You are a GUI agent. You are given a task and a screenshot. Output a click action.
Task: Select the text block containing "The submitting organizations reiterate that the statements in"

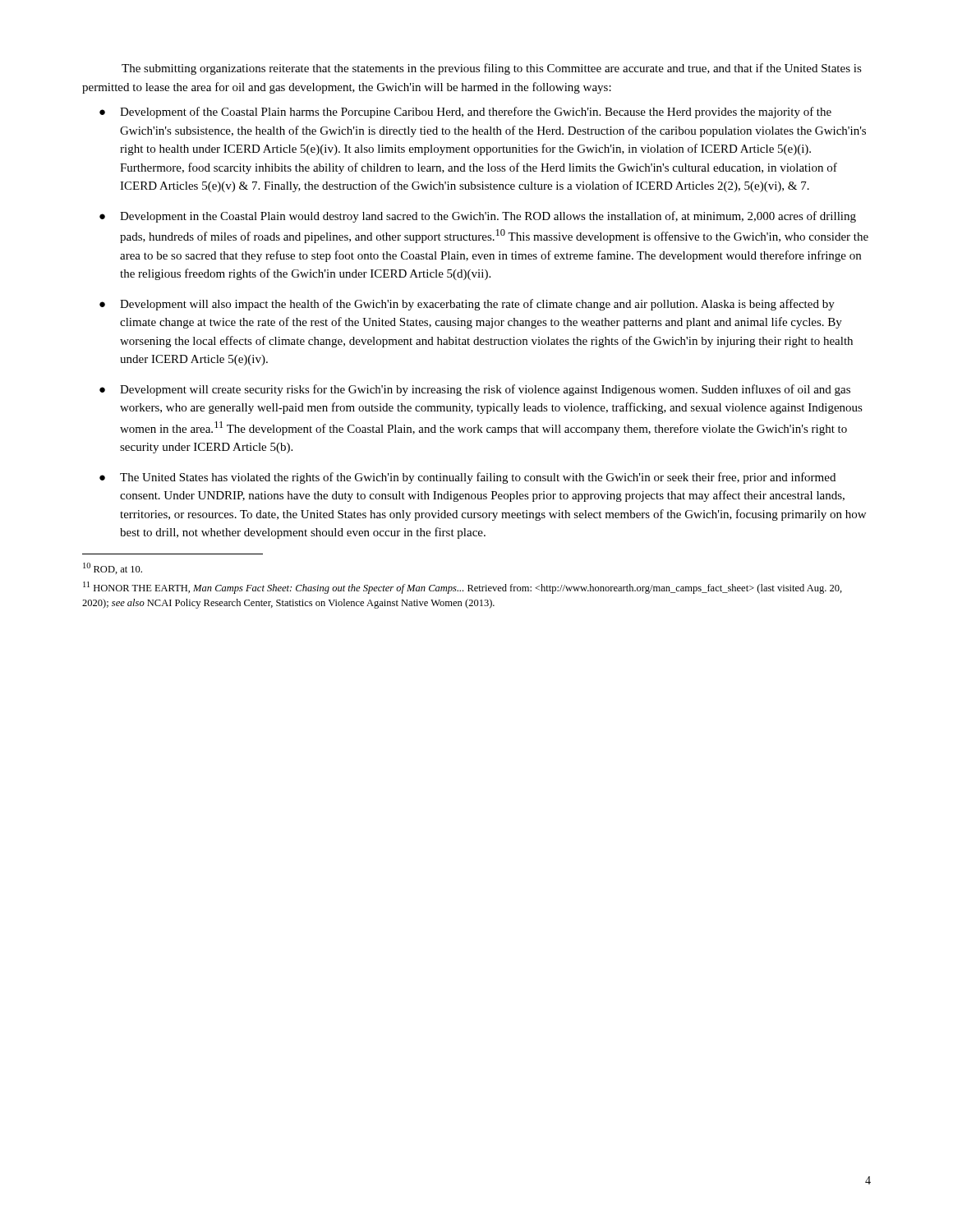click(x=476, y=78)
